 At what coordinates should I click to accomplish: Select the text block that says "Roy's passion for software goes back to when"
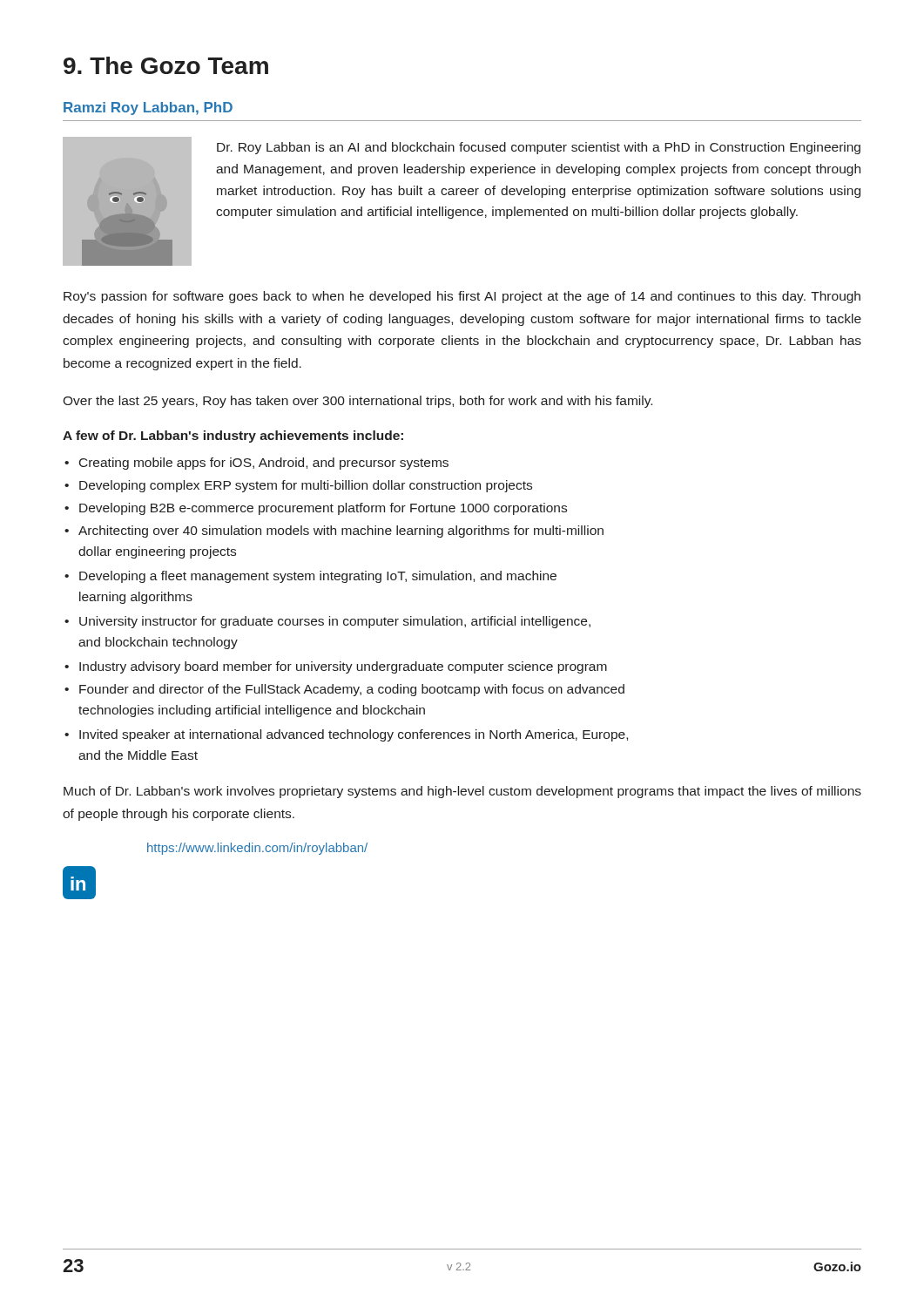click(x=462, y=329)
